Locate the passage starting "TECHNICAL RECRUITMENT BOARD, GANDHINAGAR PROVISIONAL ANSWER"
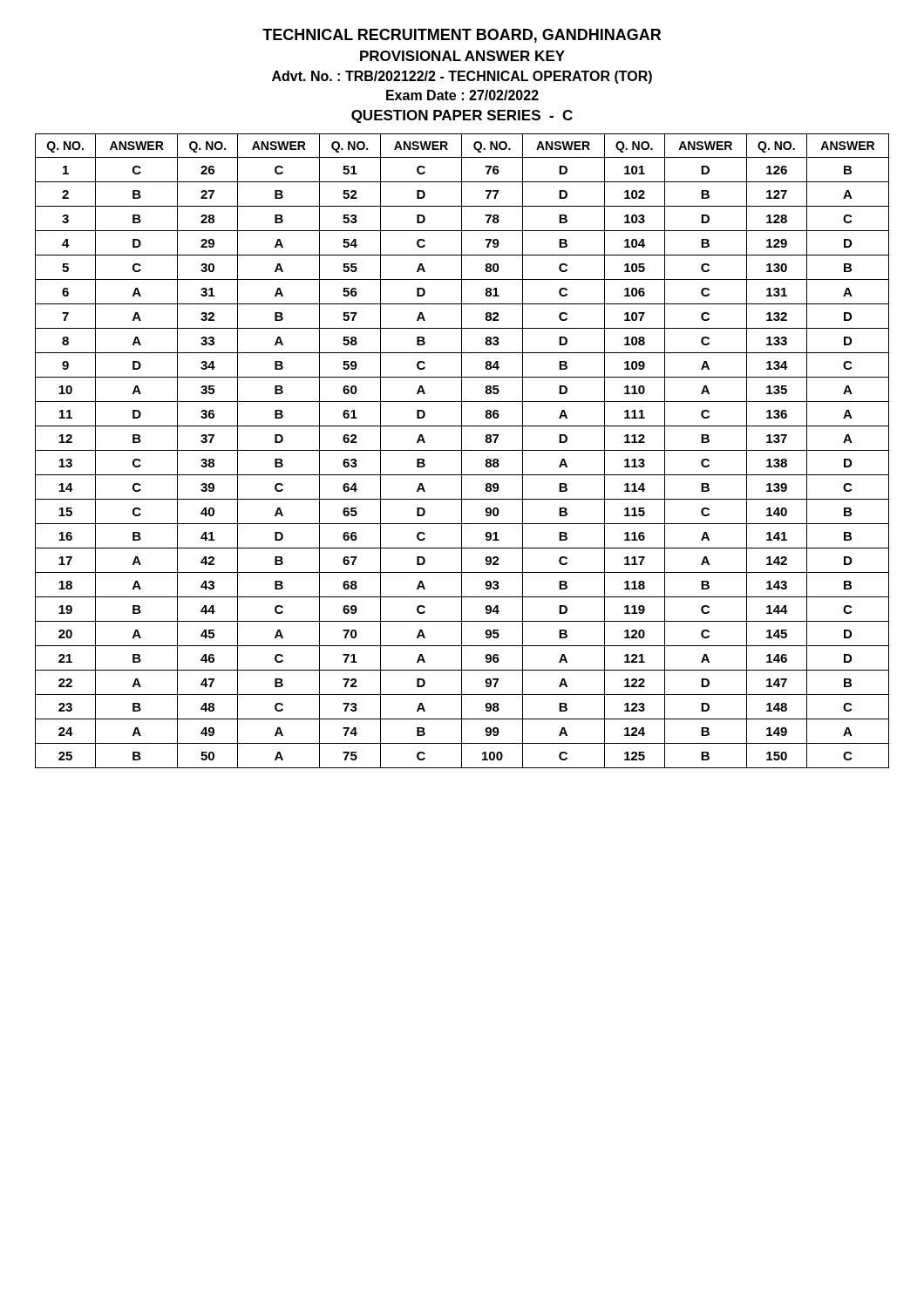 [x=462, y=75]
